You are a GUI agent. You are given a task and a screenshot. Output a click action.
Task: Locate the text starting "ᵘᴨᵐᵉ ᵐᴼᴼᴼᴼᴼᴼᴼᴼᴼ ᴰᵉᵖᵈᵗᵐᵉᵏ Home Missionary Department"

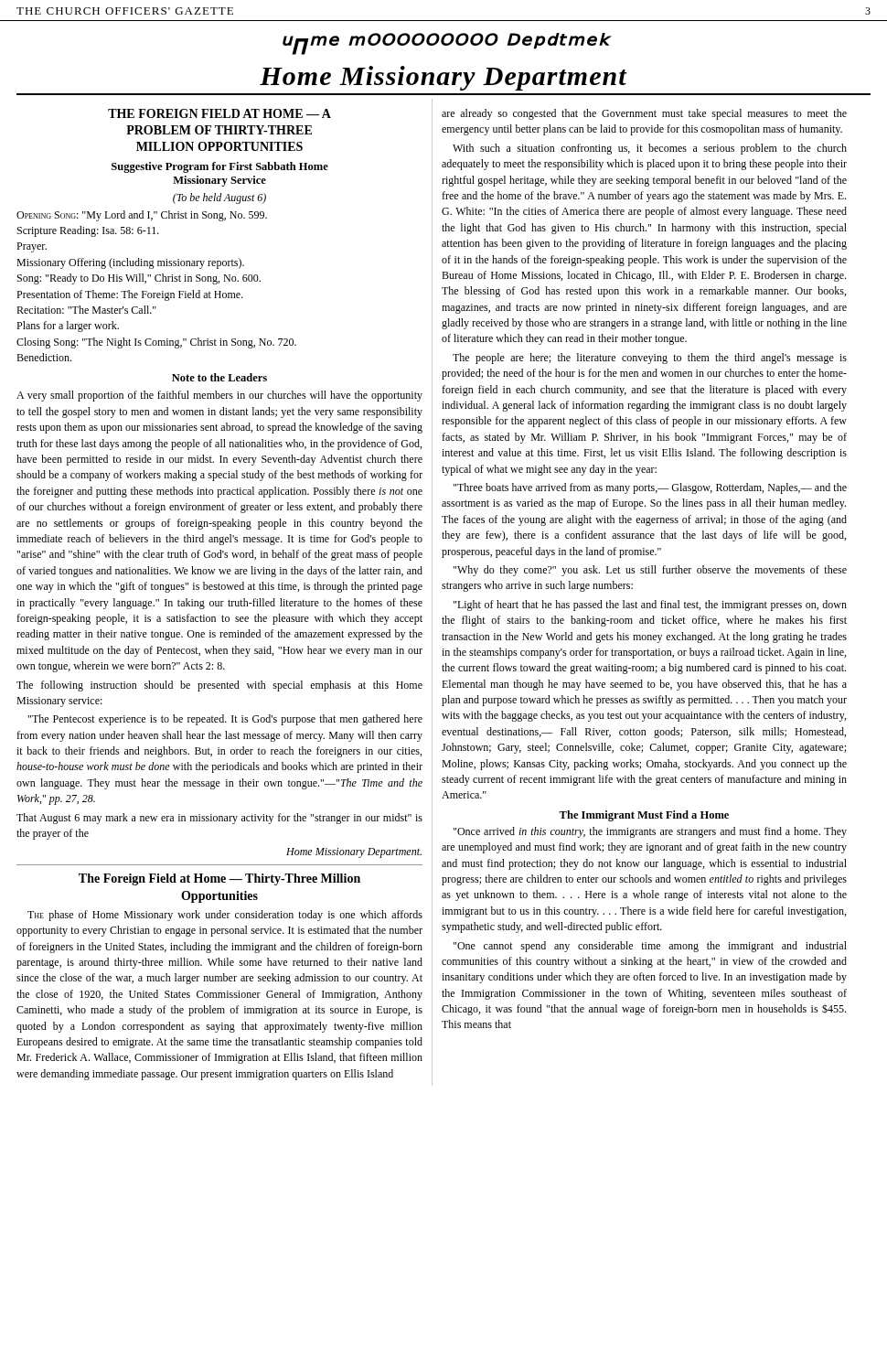coord(444,60)
